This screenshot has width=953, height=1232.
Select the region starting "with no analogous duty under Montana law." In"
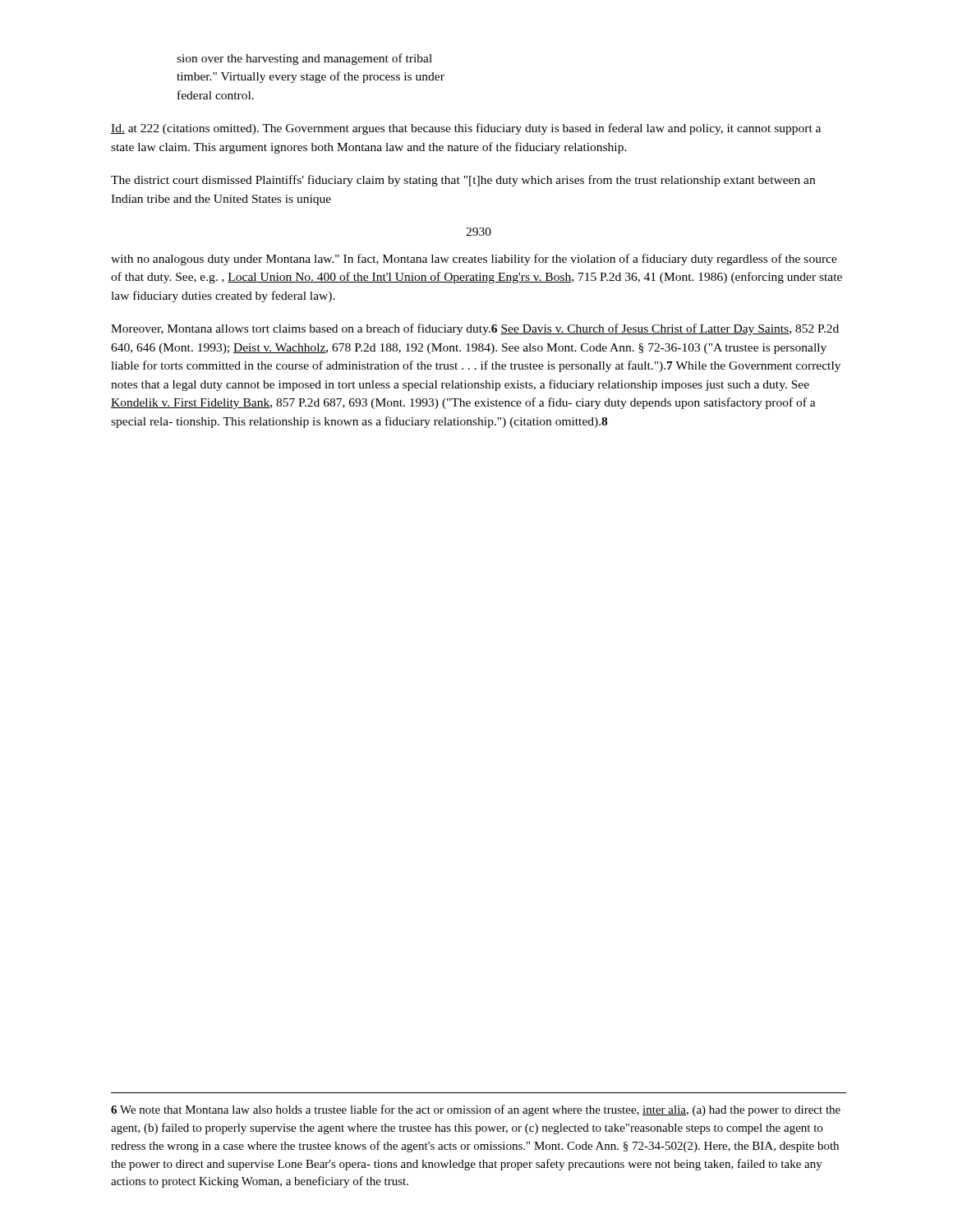(x=477, y=277)
